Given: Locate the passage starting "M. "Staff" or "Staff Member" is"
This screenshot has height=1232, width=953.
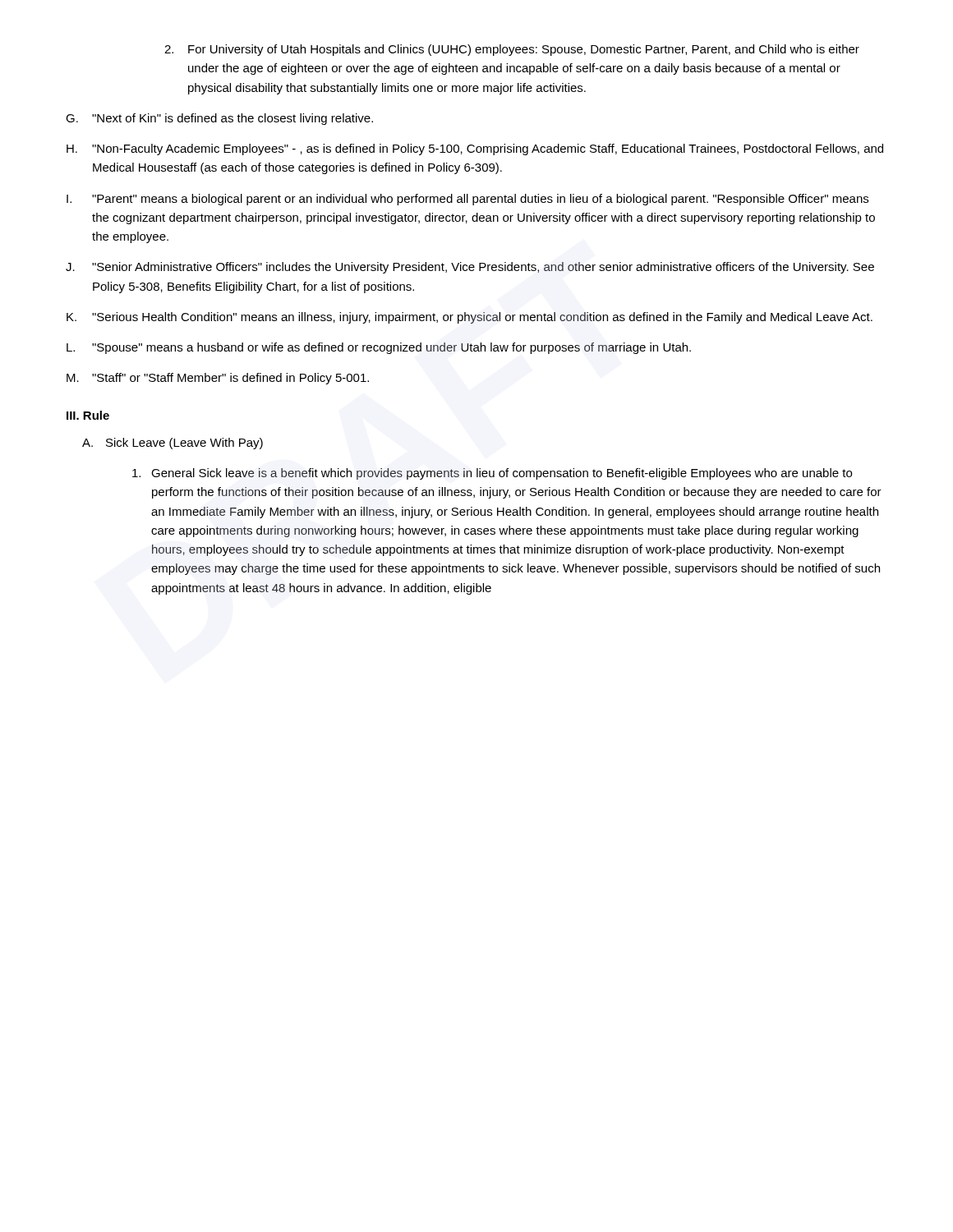Looking at the screenshot, I should tap(218, 379).
